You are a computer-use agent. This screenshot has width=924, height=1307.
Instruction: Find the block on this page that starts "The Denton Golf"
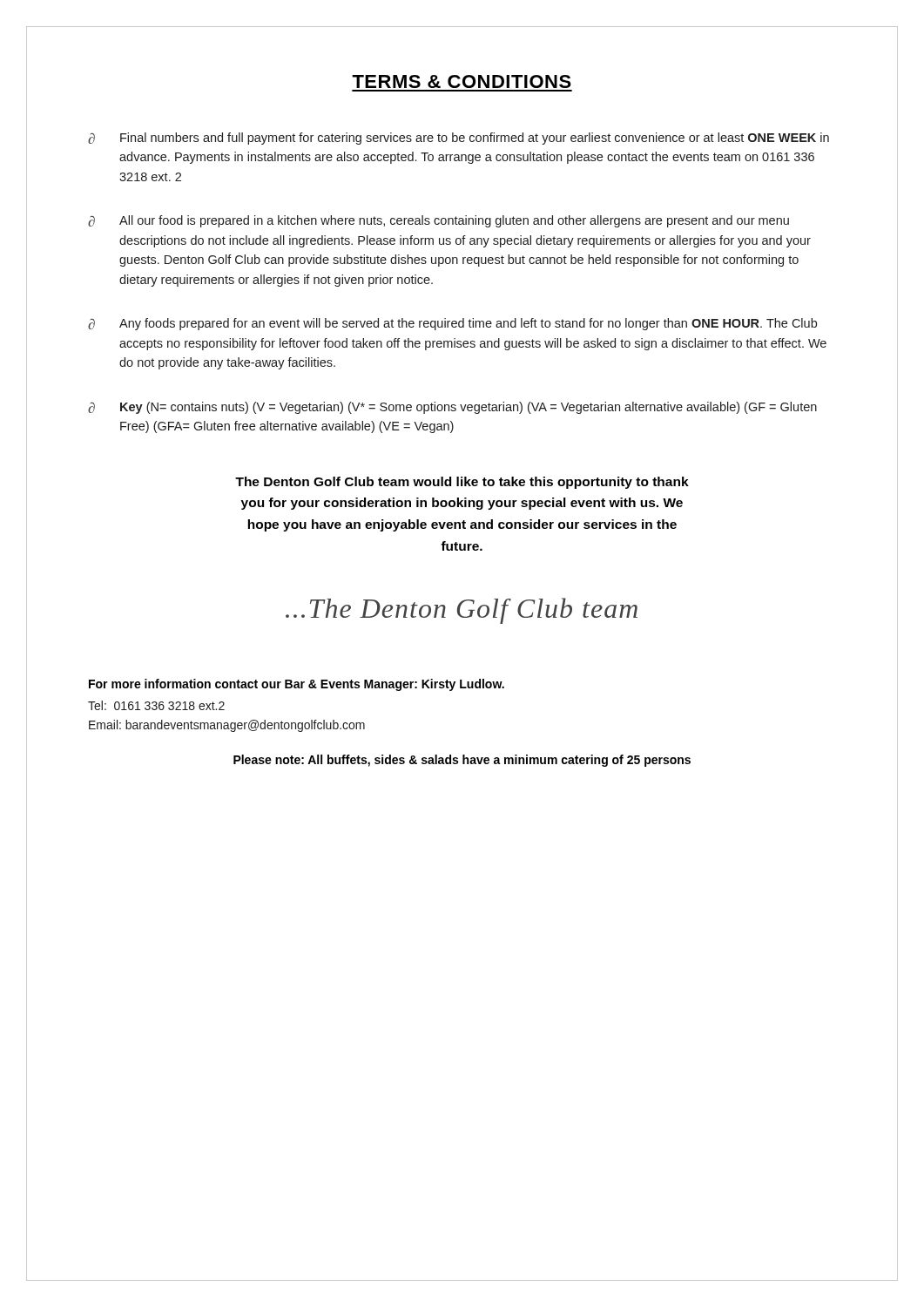coord(462,513)
